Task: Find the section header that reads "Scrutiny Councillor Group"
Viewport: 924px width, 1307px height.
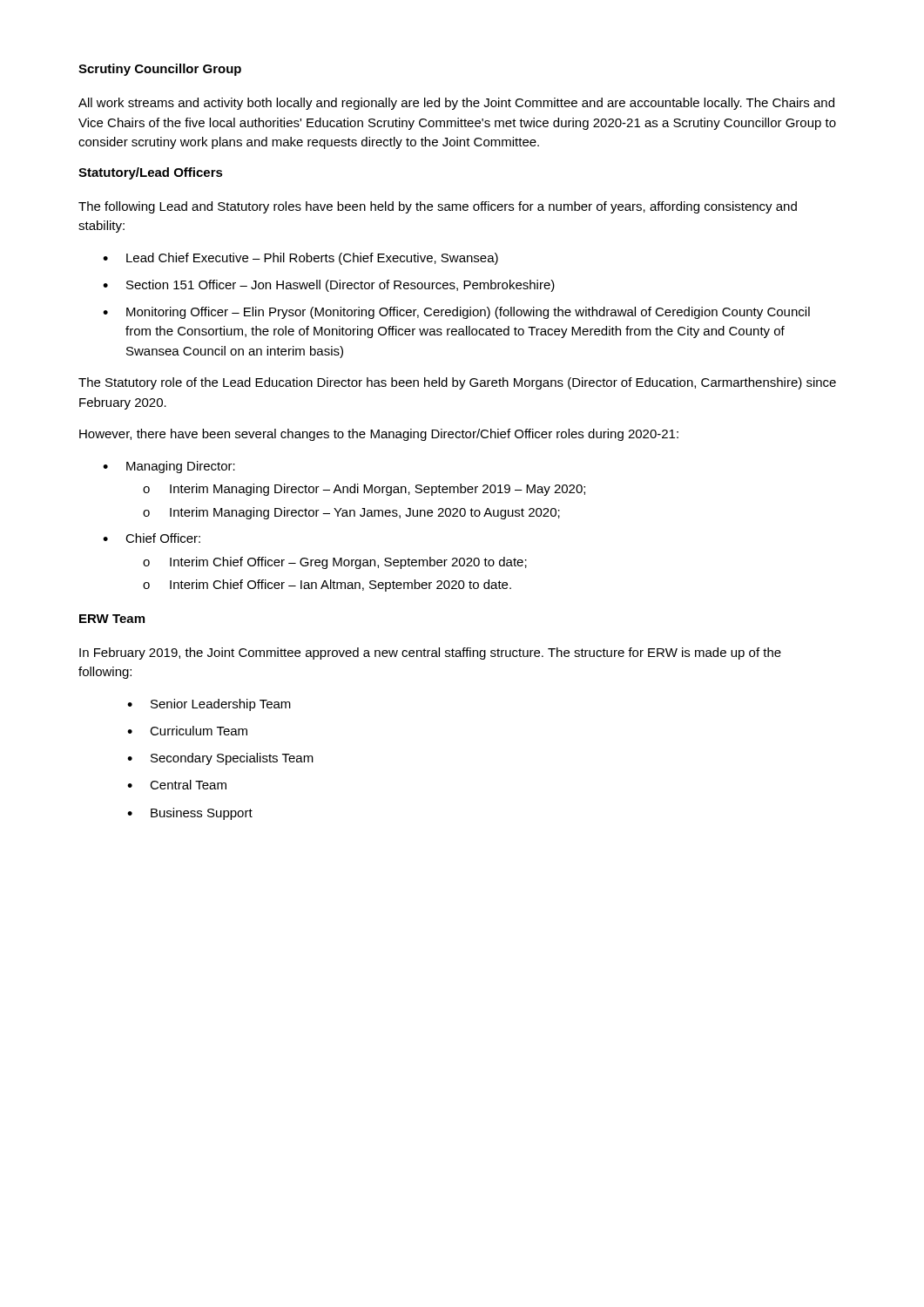Action: (x=160, y=68)
